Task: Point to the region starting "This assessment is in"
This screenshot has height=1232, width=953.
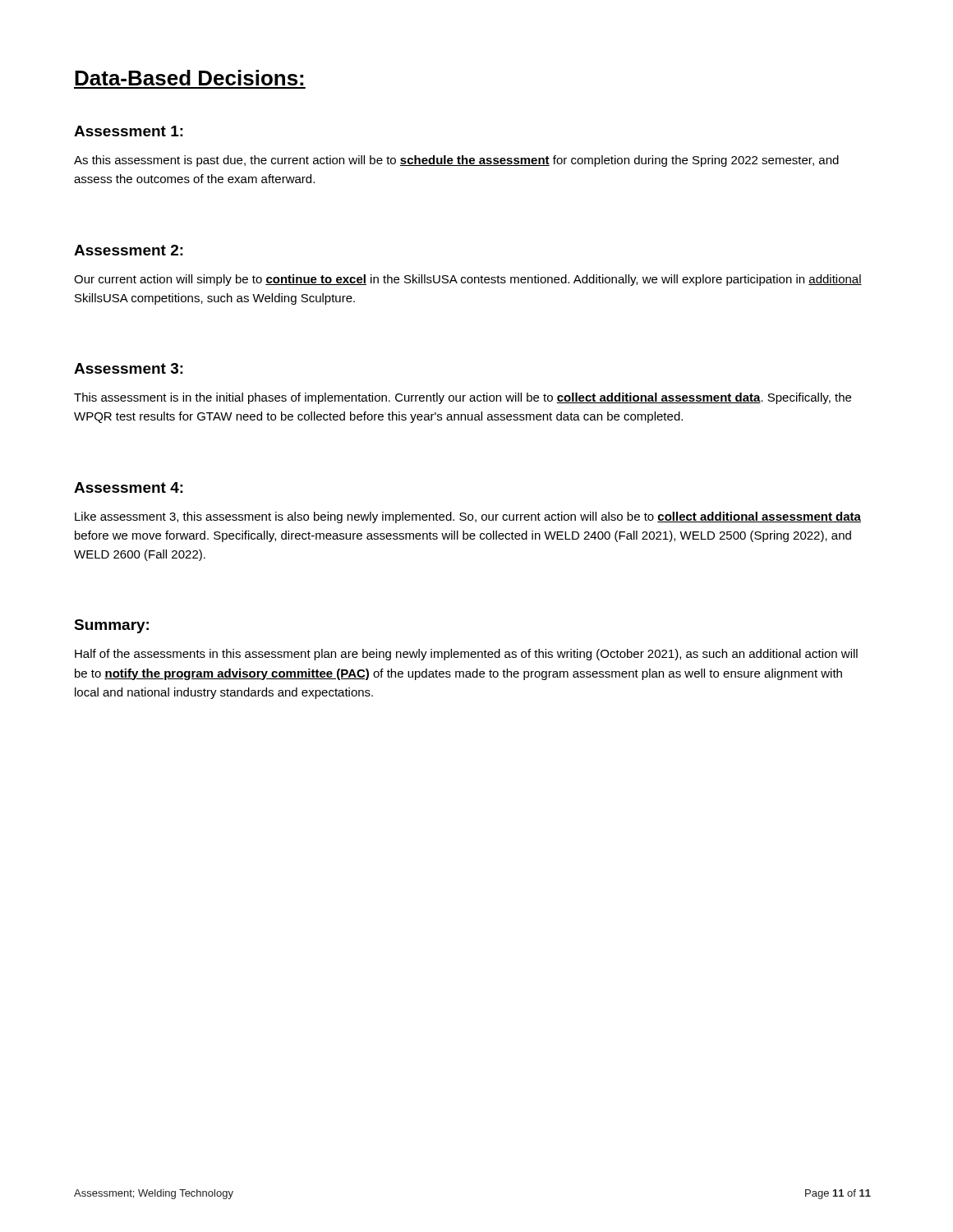Action: 472,407
